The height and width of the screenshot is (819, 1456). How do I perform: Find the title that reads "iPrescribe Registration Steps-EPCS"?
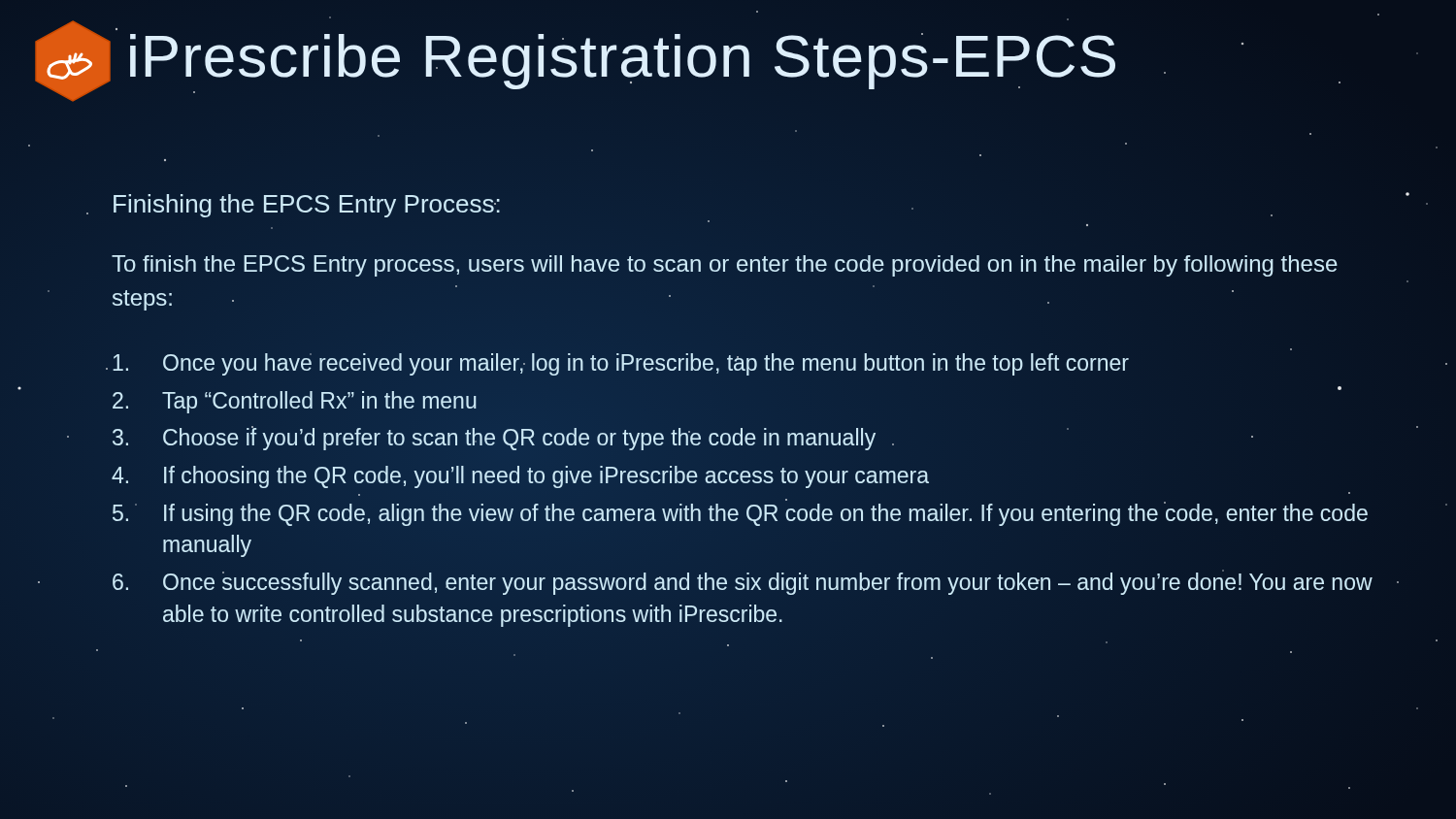coord(623,56)
